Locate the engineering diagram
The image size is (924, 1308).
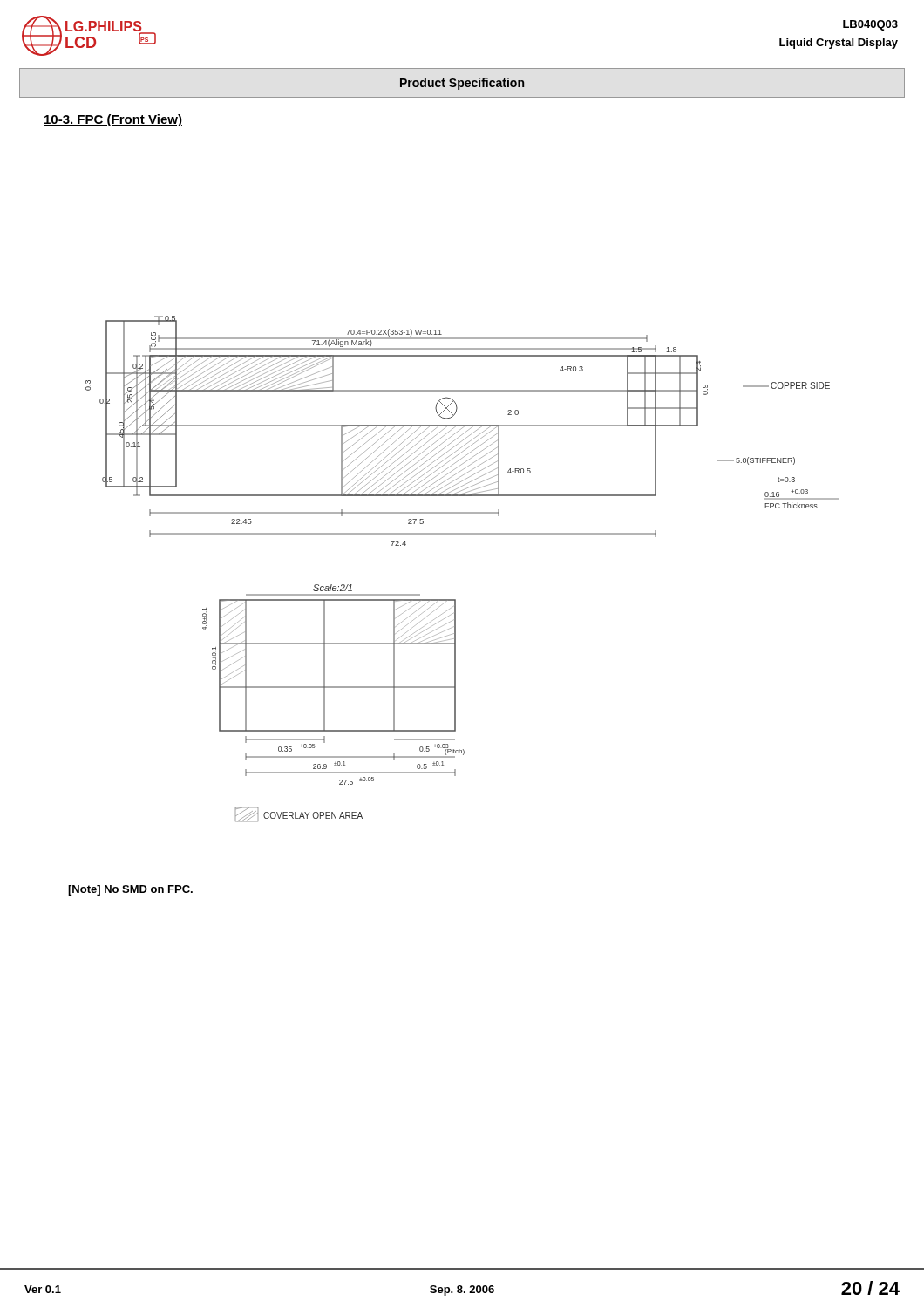[462, 513]
